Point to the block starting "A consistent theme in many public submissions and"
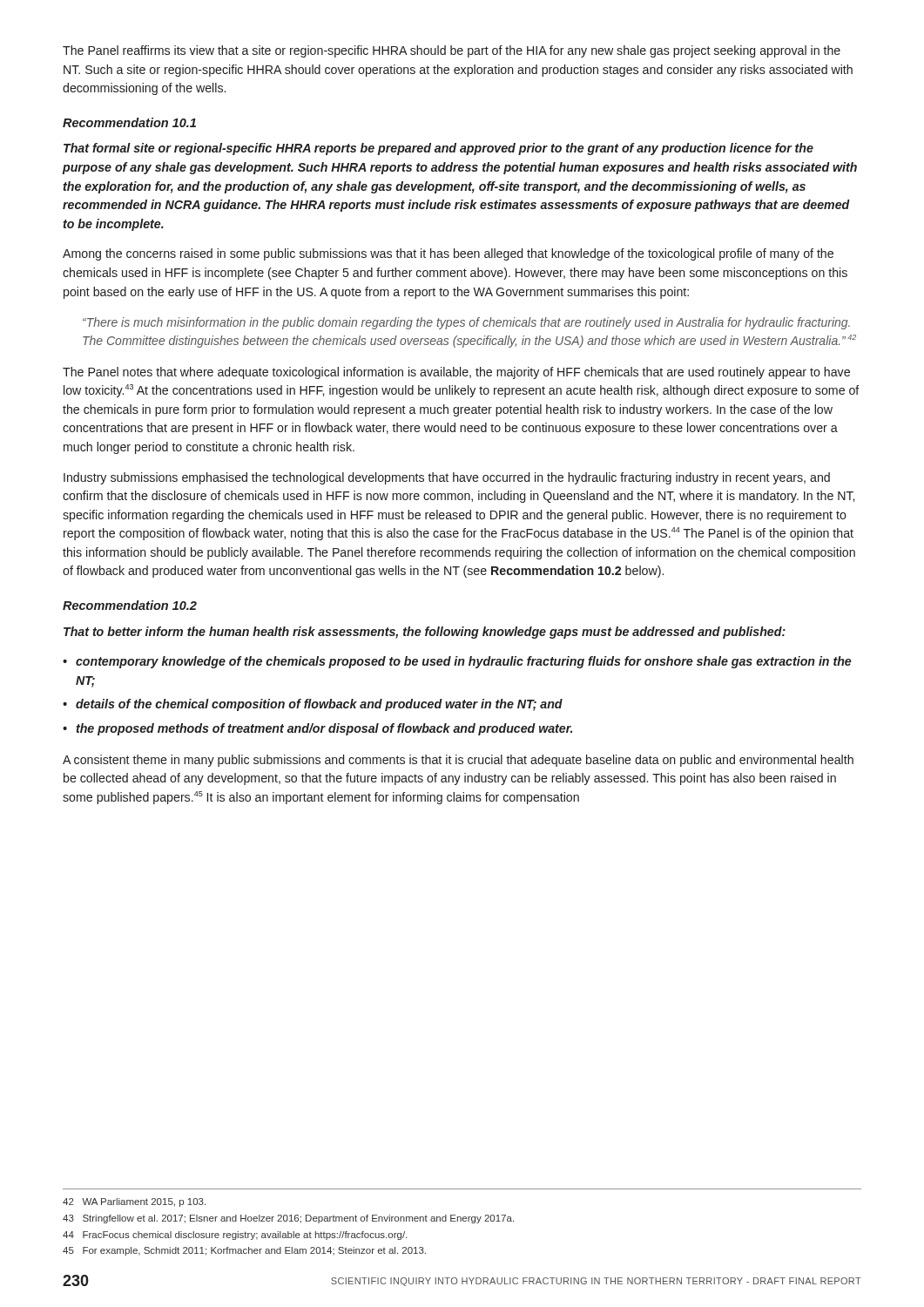Viewport: 924px width, 1307px height. point(458,778)
